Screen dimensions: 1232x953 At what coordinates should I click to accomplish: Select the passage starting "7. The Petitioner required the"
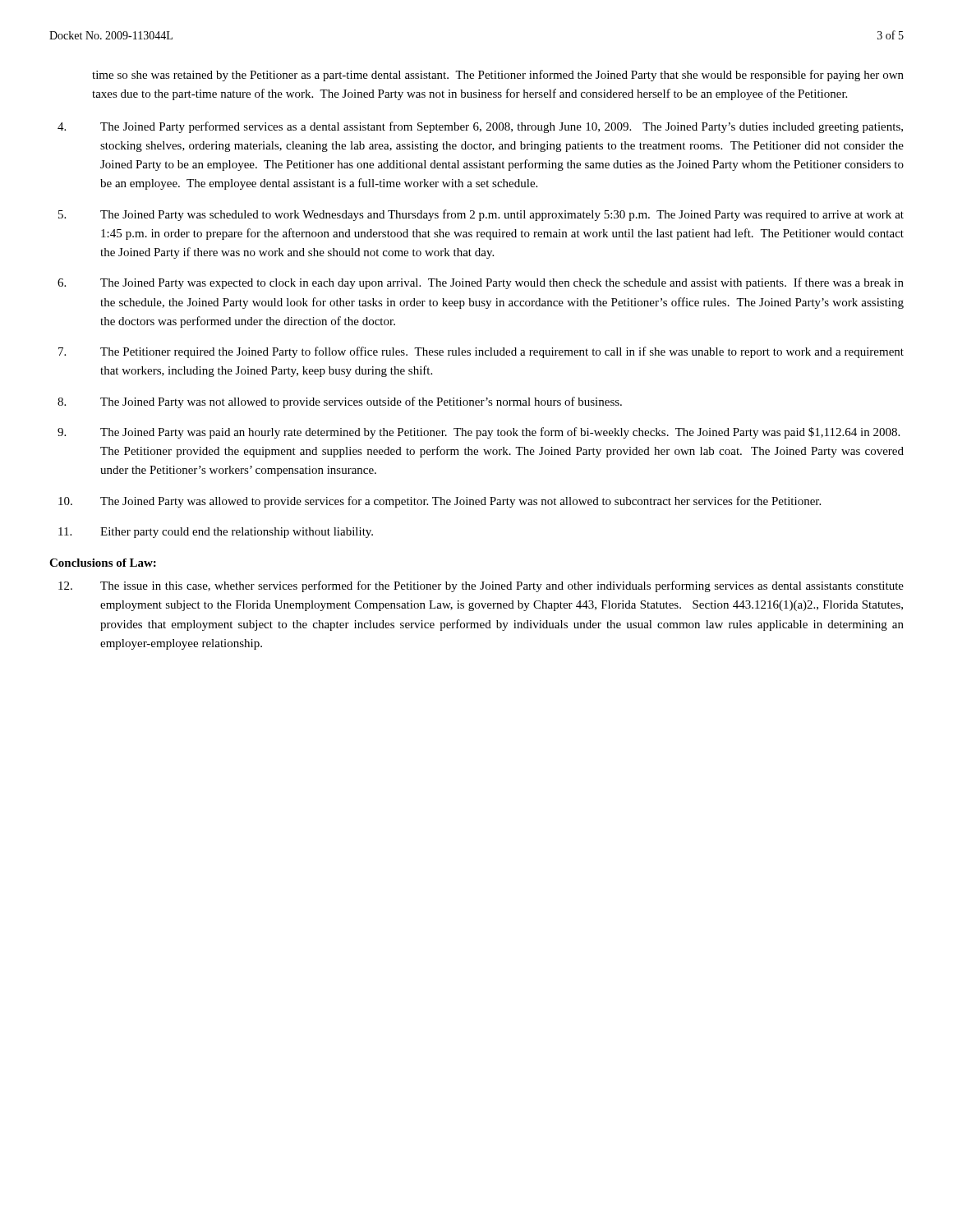(476, 362)
